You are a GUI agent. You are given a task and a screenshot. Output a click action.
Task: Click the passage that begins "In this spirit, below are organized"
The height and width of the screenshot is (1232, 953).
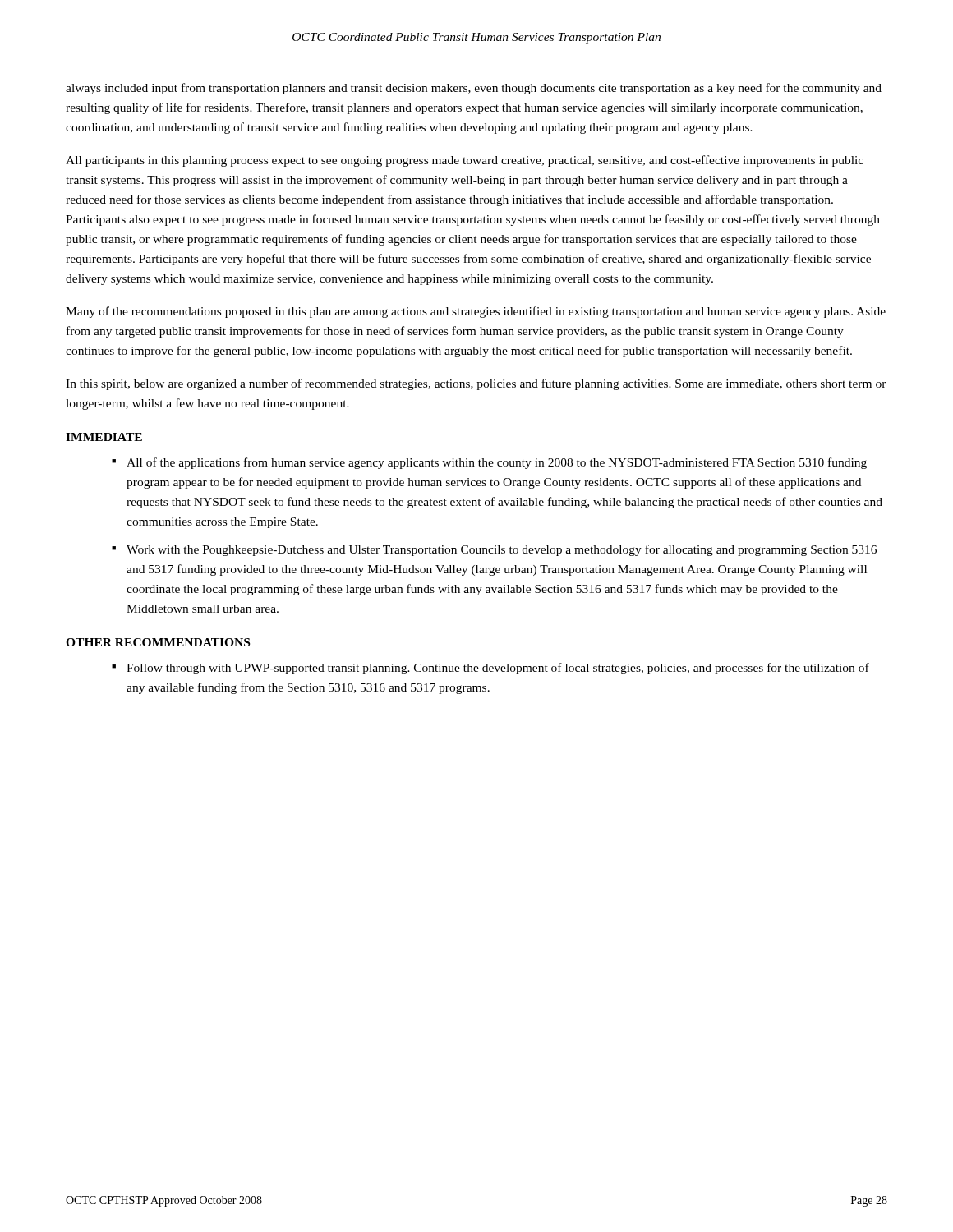(476, 393)
